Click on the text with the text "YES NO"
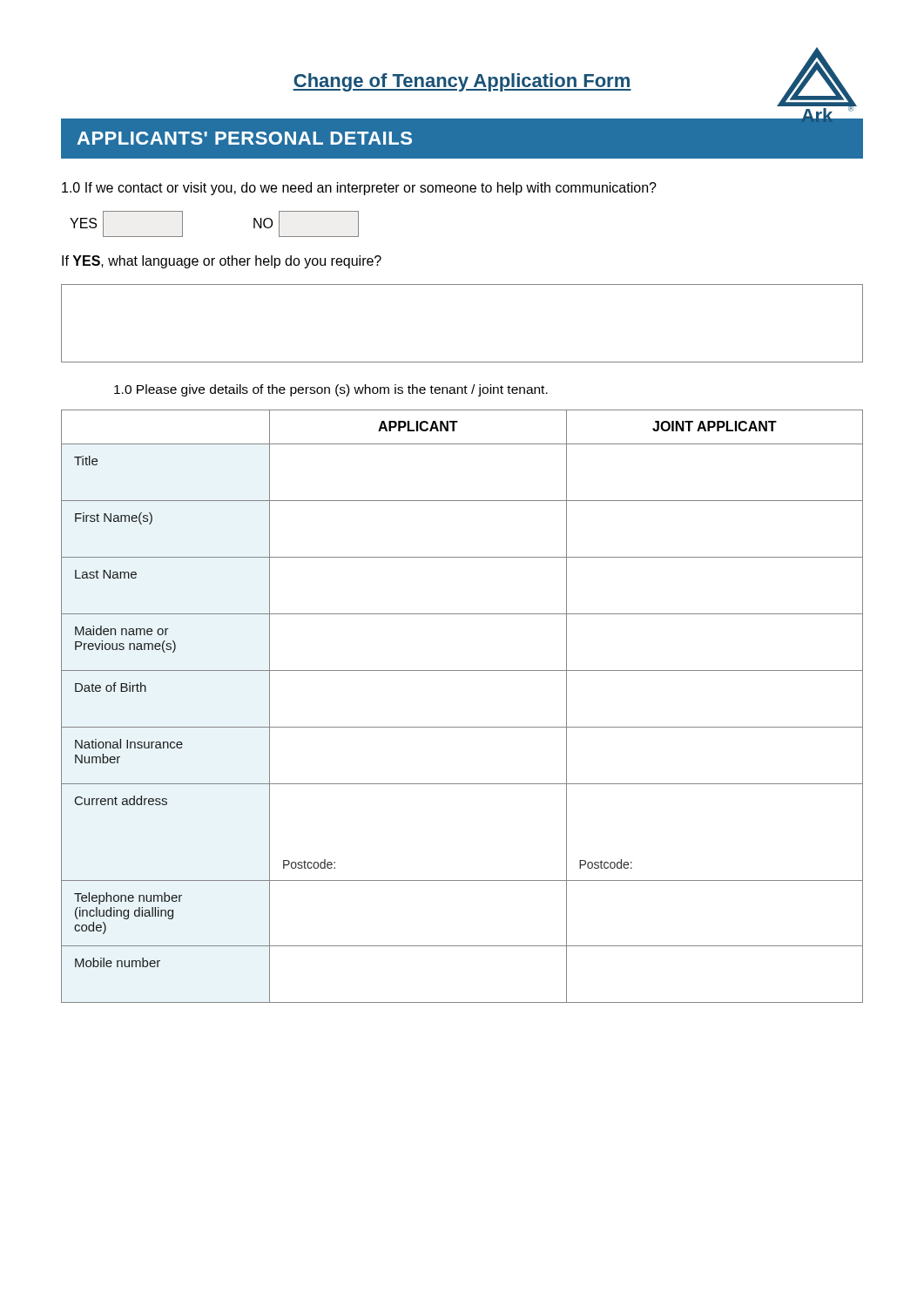 [142, 211]
